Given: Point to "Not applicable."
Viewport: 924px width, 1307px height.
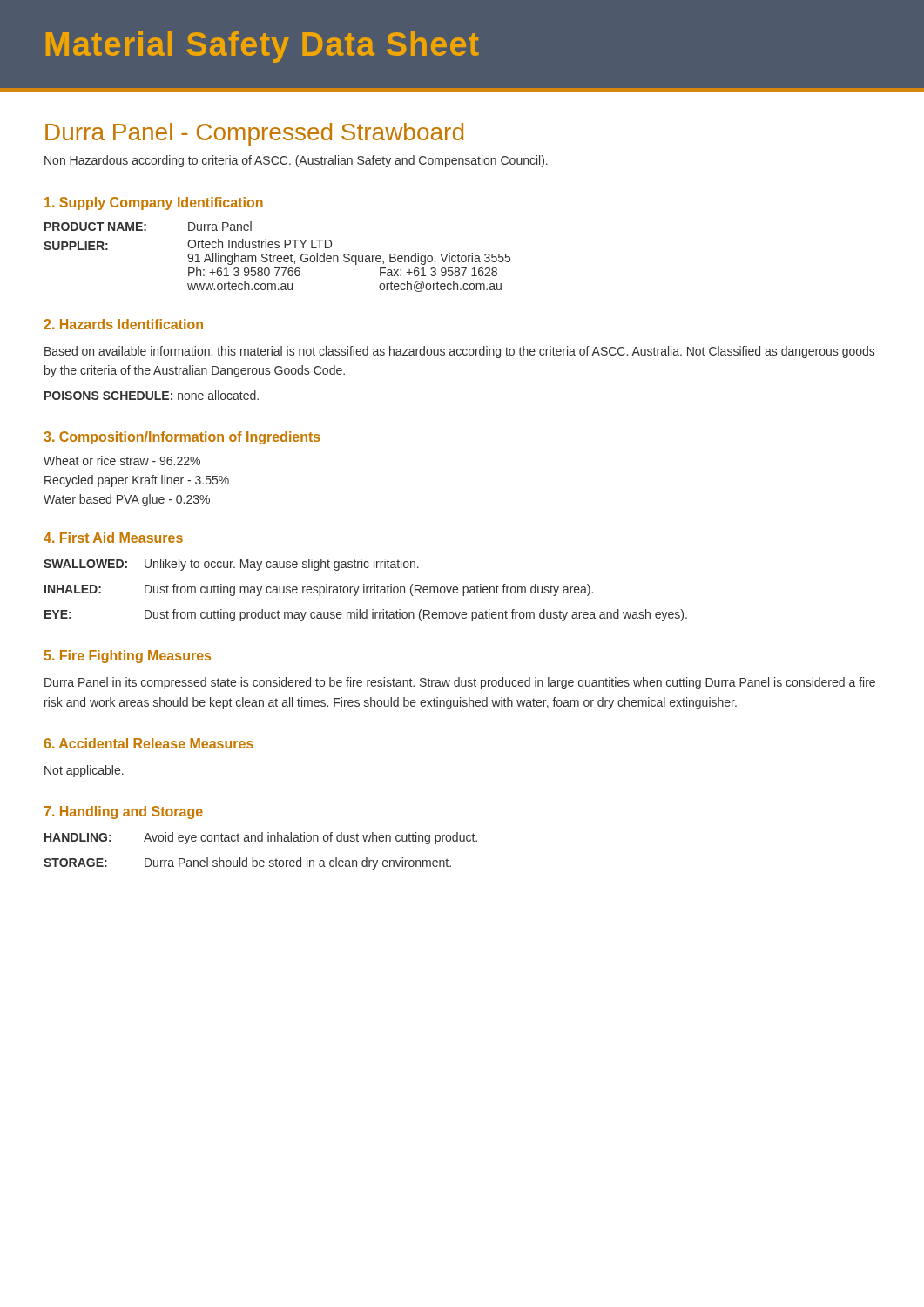Looking at the screenshot, I should 84,770.
